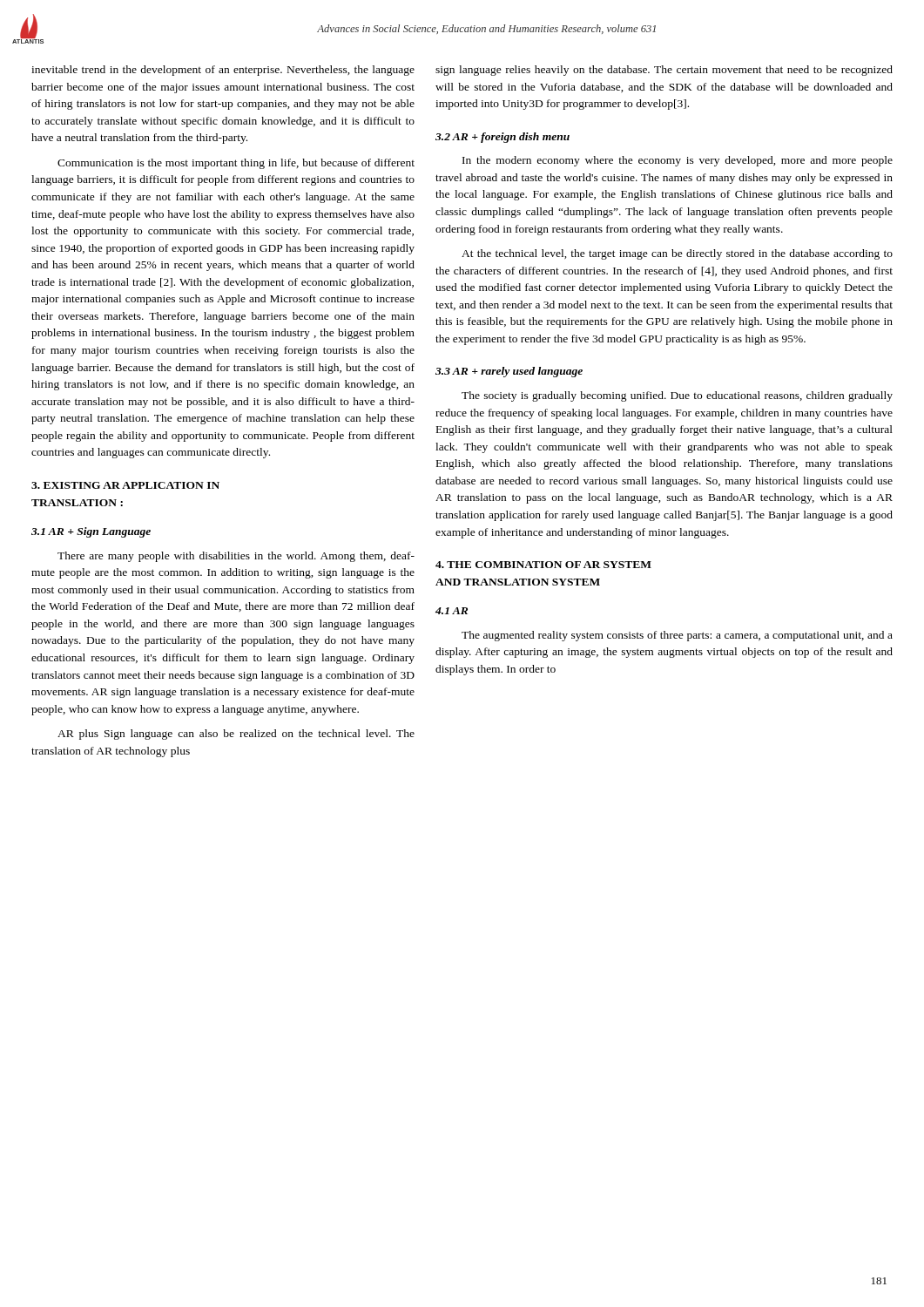Navigate to the text block starting "sign language relies heavily on the"

coord(664,87)
